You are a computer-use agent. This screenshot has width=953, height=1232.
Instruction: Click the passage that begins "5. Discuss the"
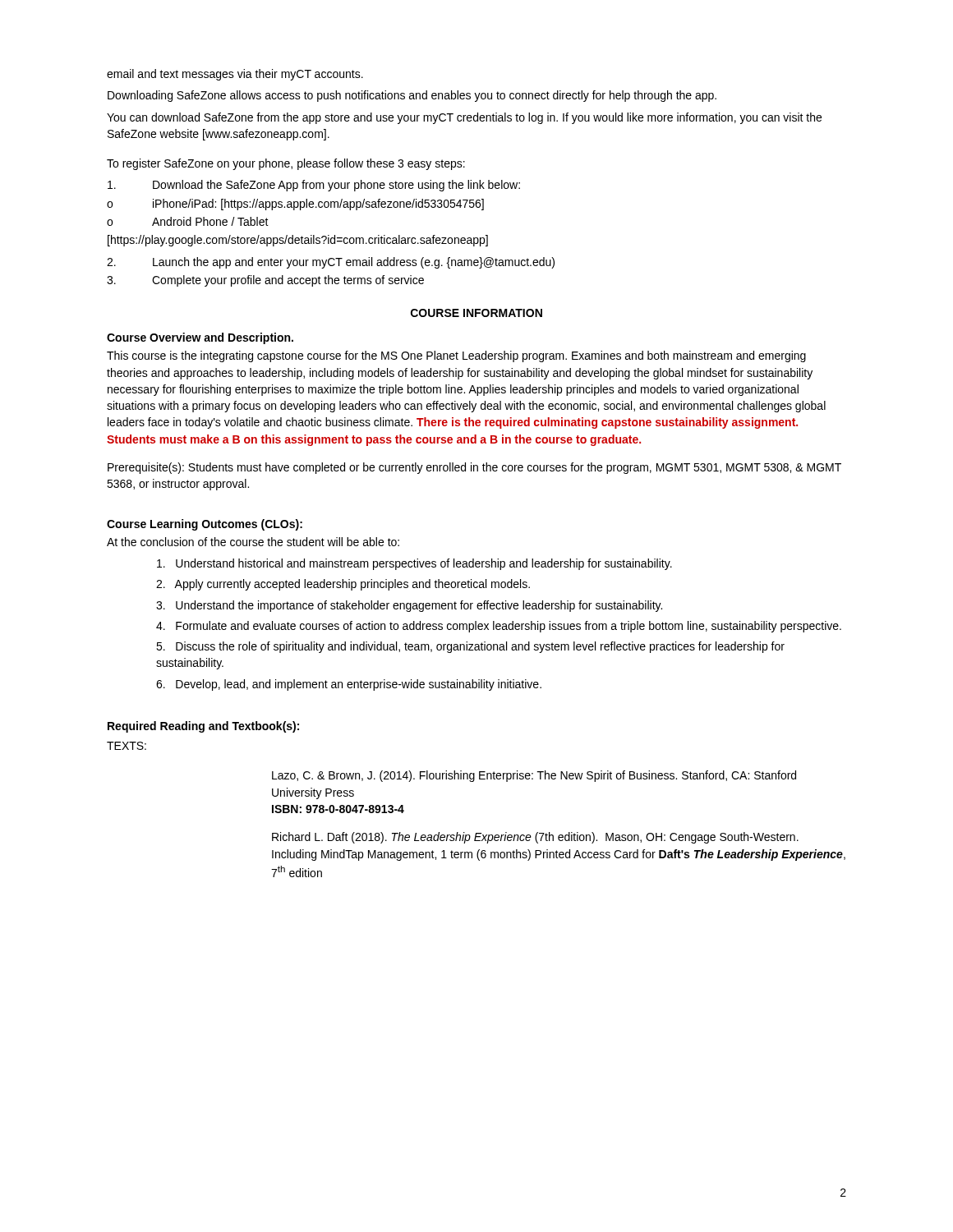coord(470,655)
